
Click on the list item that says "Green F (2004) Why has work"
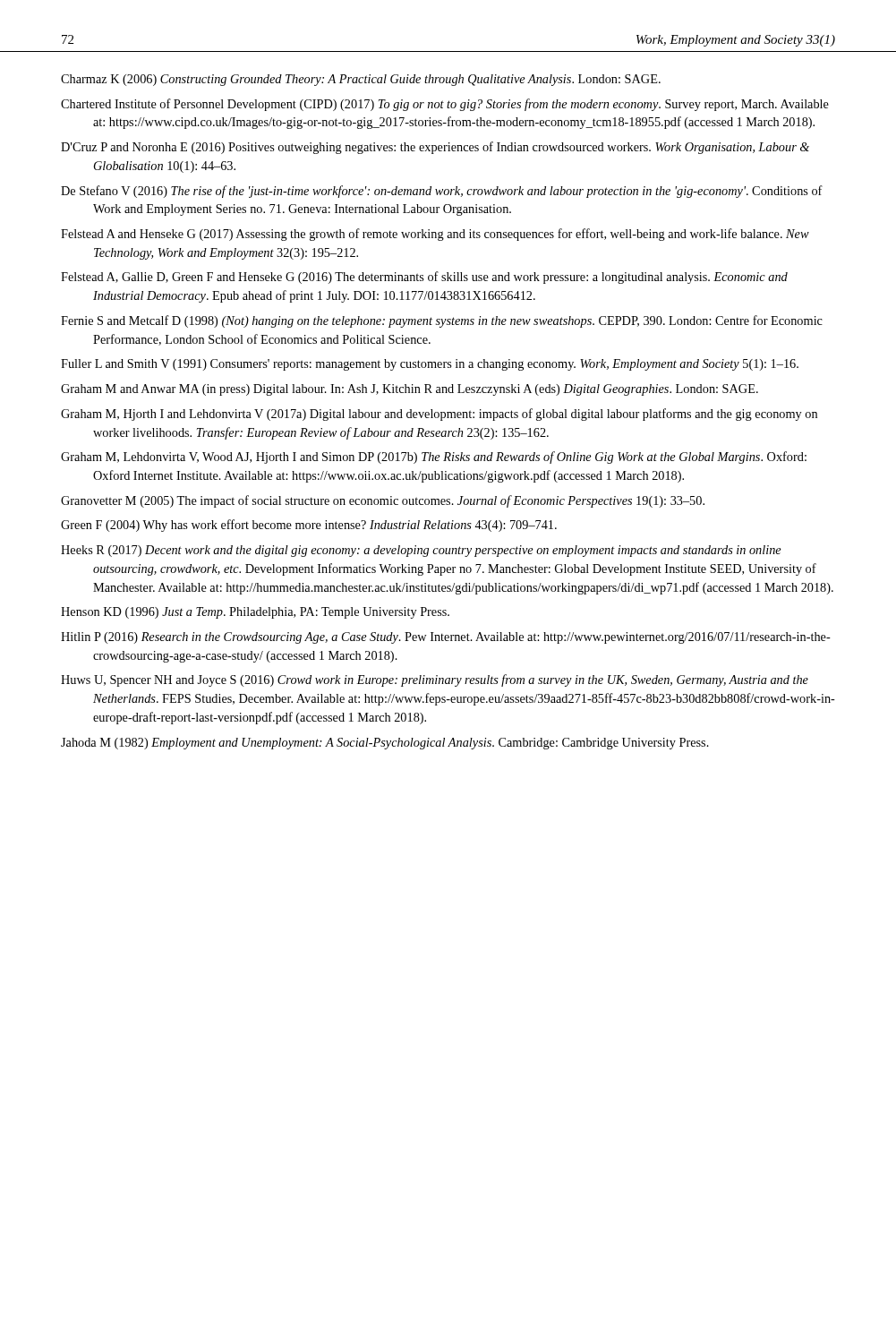pyautogui.click(x=309, y=525)
